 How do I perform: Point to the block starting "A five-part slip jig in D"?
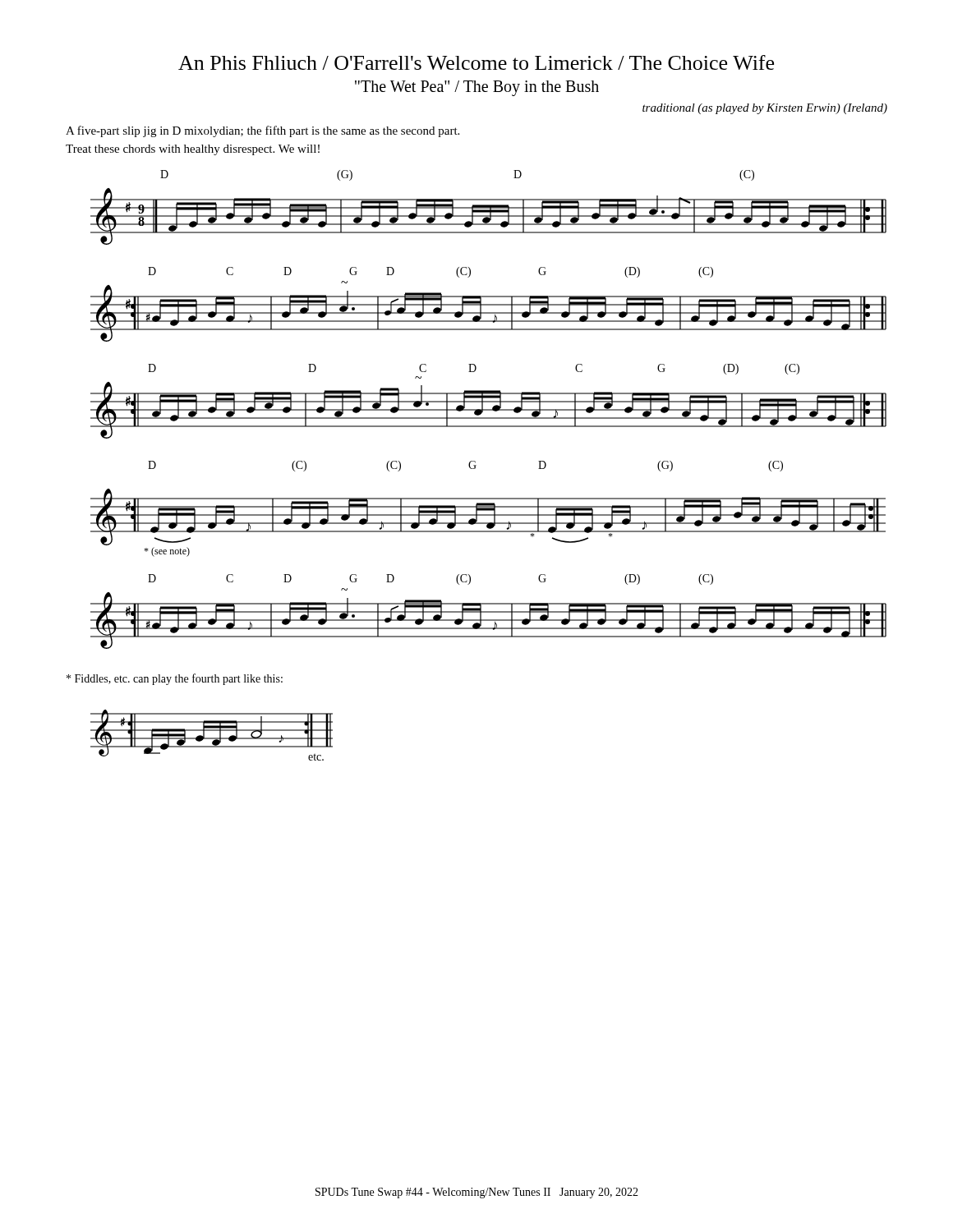pyautogui.click(x=263, y=140)
